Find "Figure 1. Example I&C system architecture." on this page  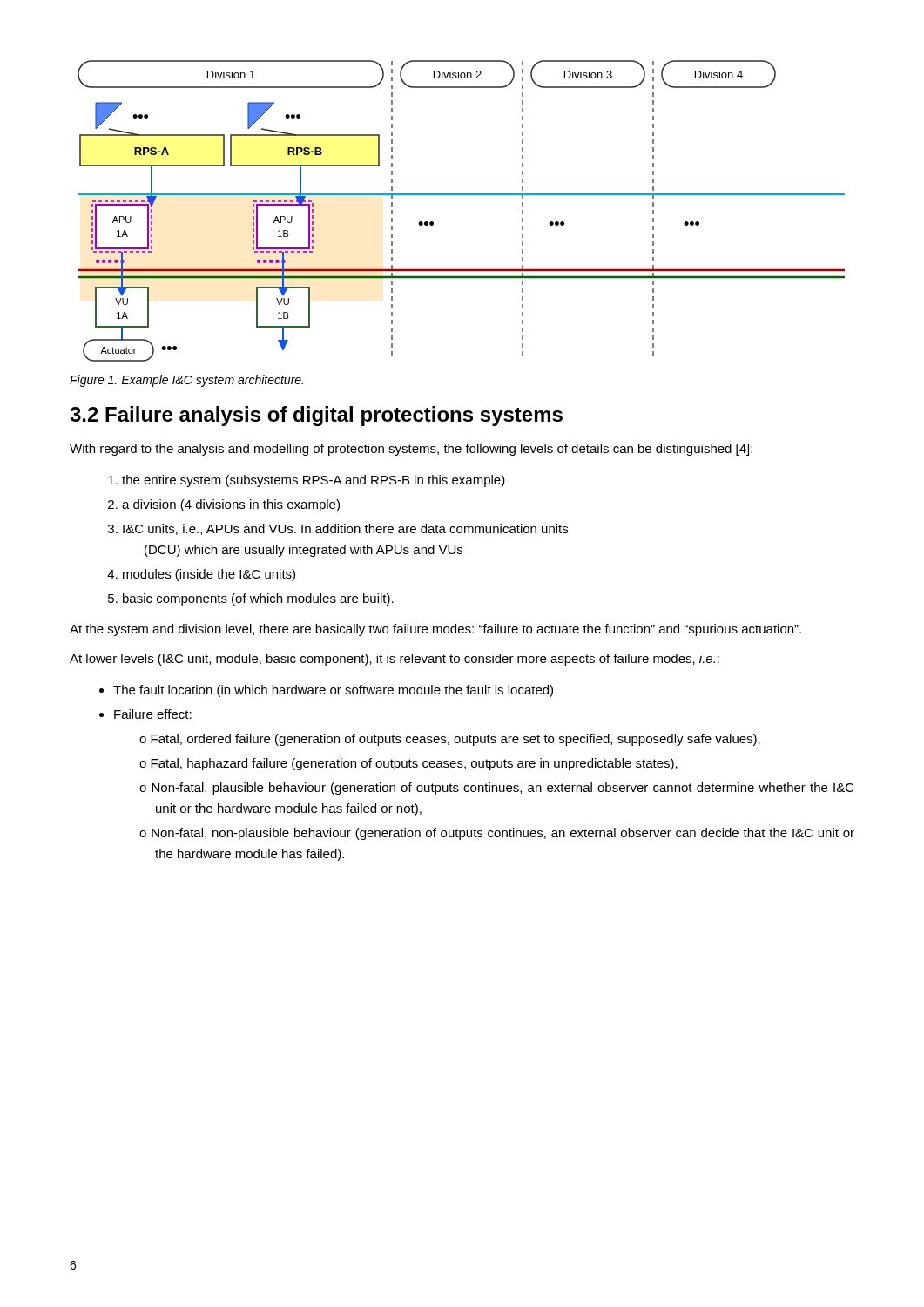coord(187,380)
